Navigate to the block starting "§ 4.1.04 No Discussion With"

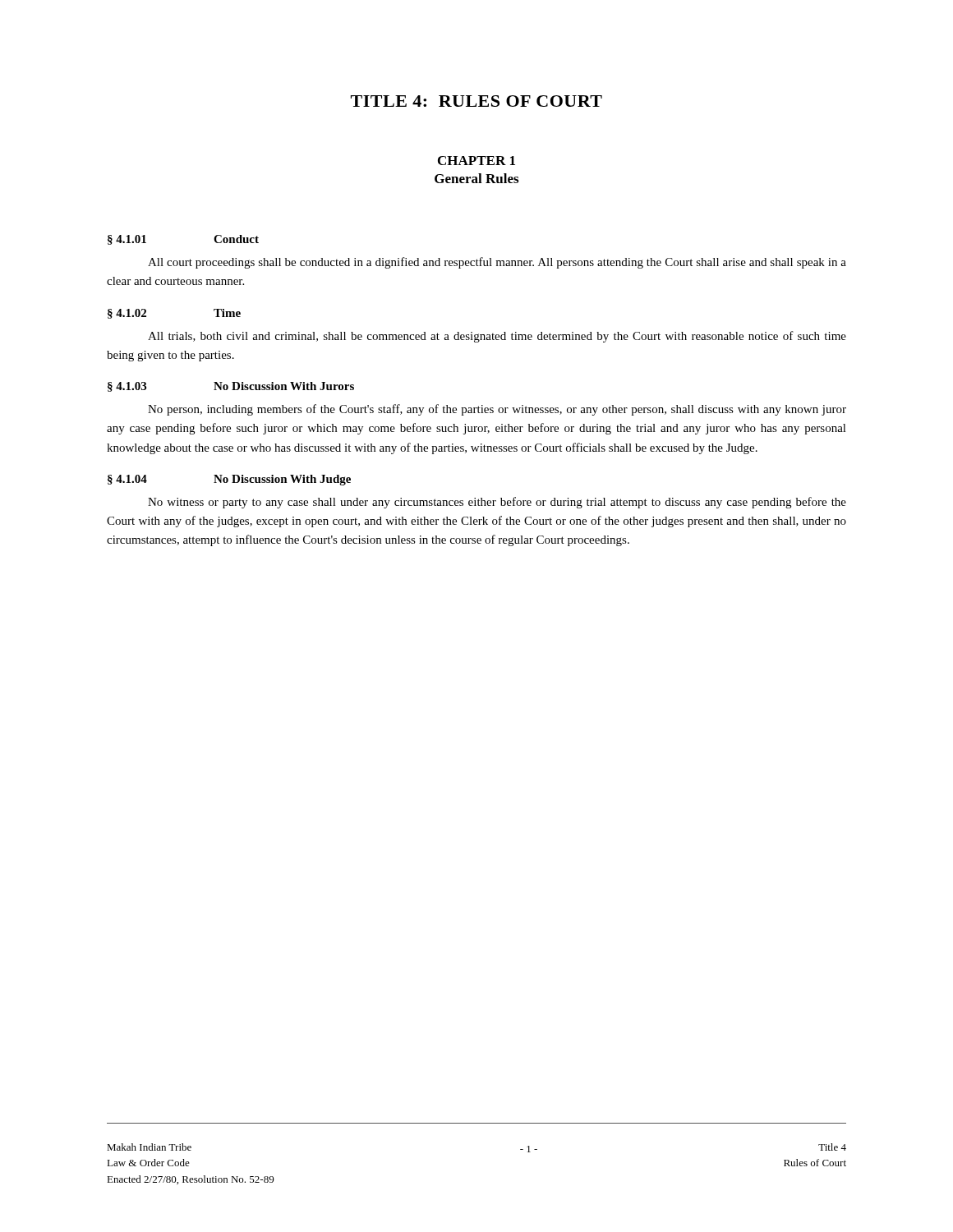point(229,479)
